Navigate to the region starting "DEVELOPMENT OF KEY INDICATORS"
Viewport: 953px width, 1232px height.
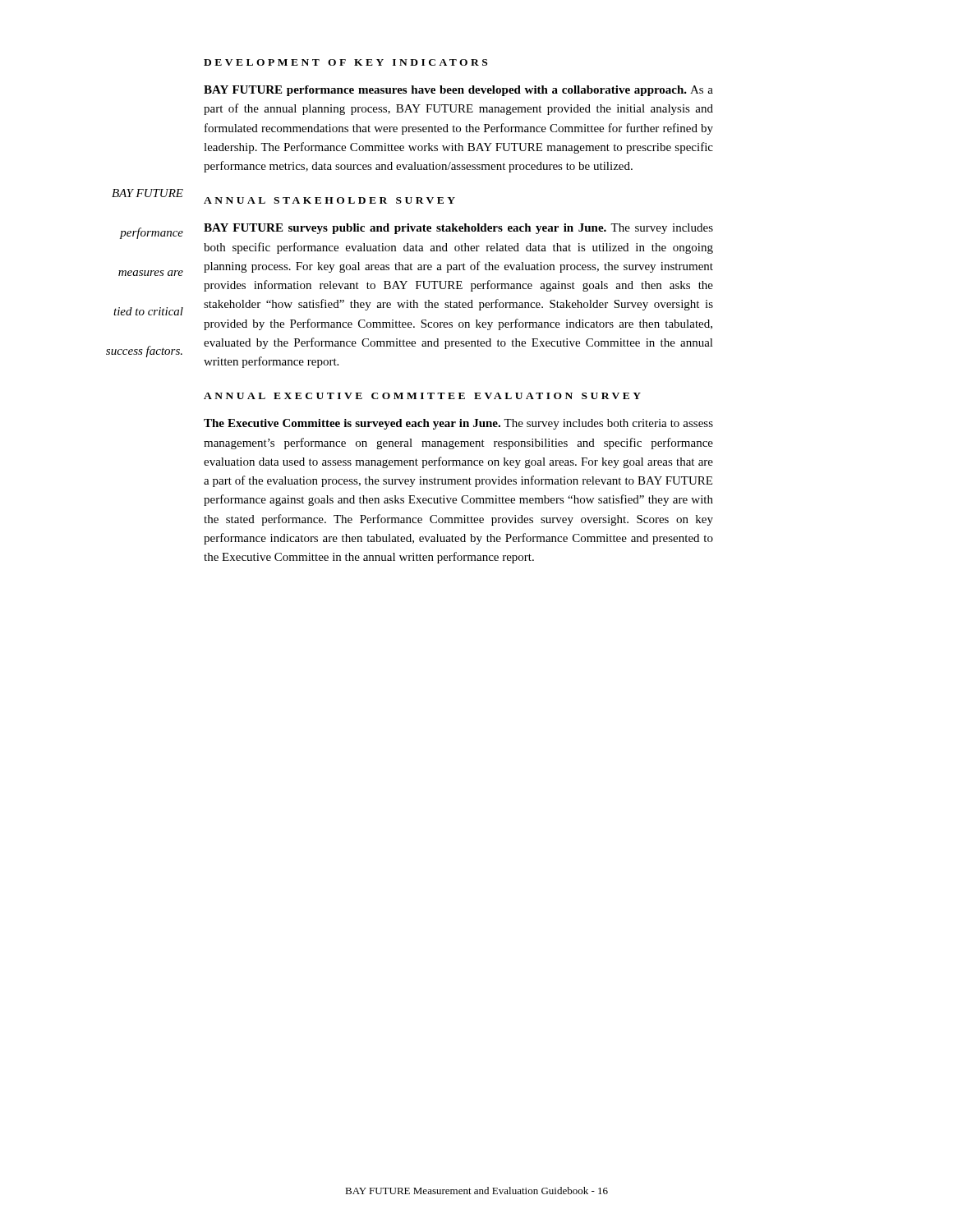347,62
